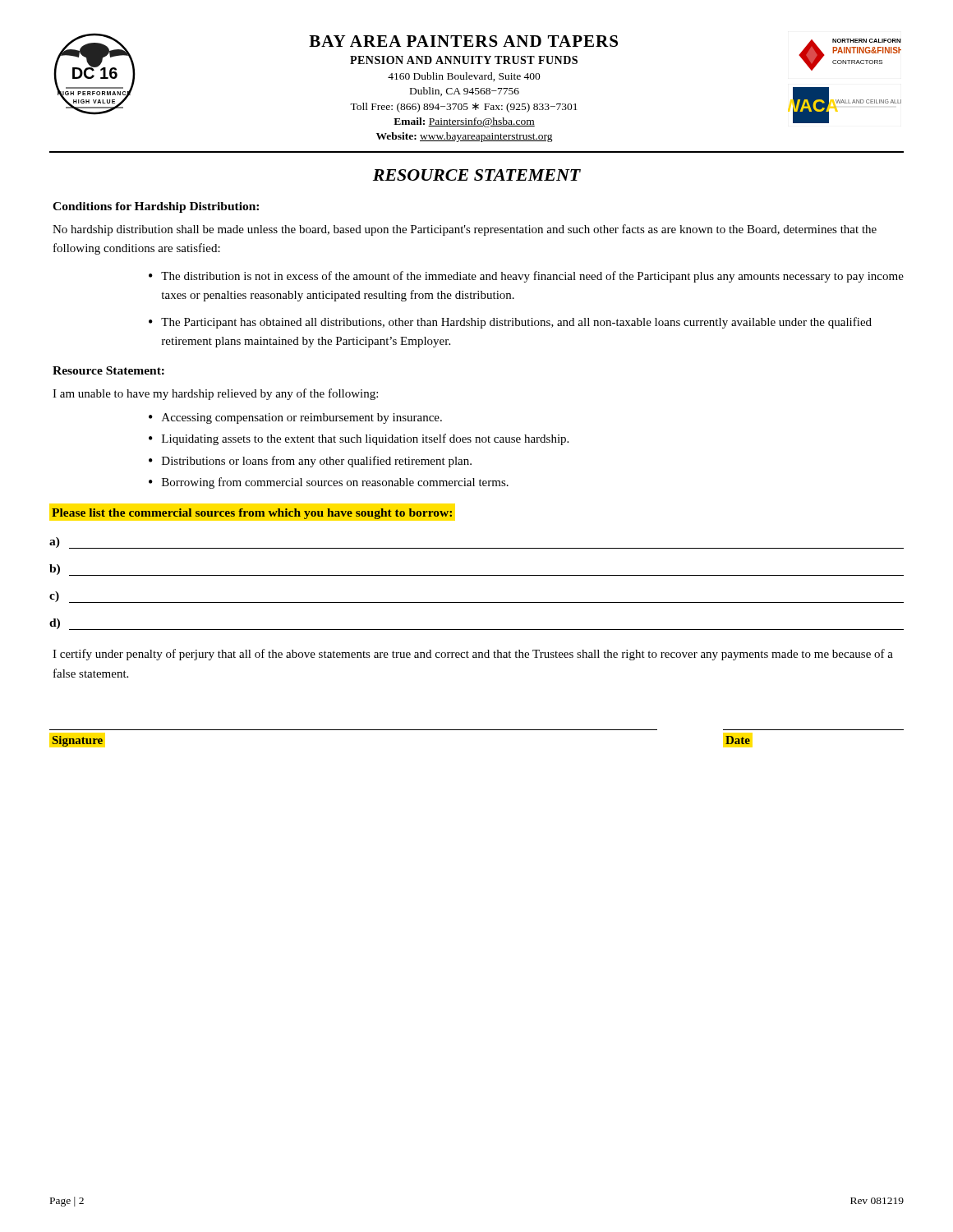The height and width of the screenshot is (1232, 953).
Task: Navigate to the region starting "No hardship distribution shall be made"
Action: coord(465,239)
